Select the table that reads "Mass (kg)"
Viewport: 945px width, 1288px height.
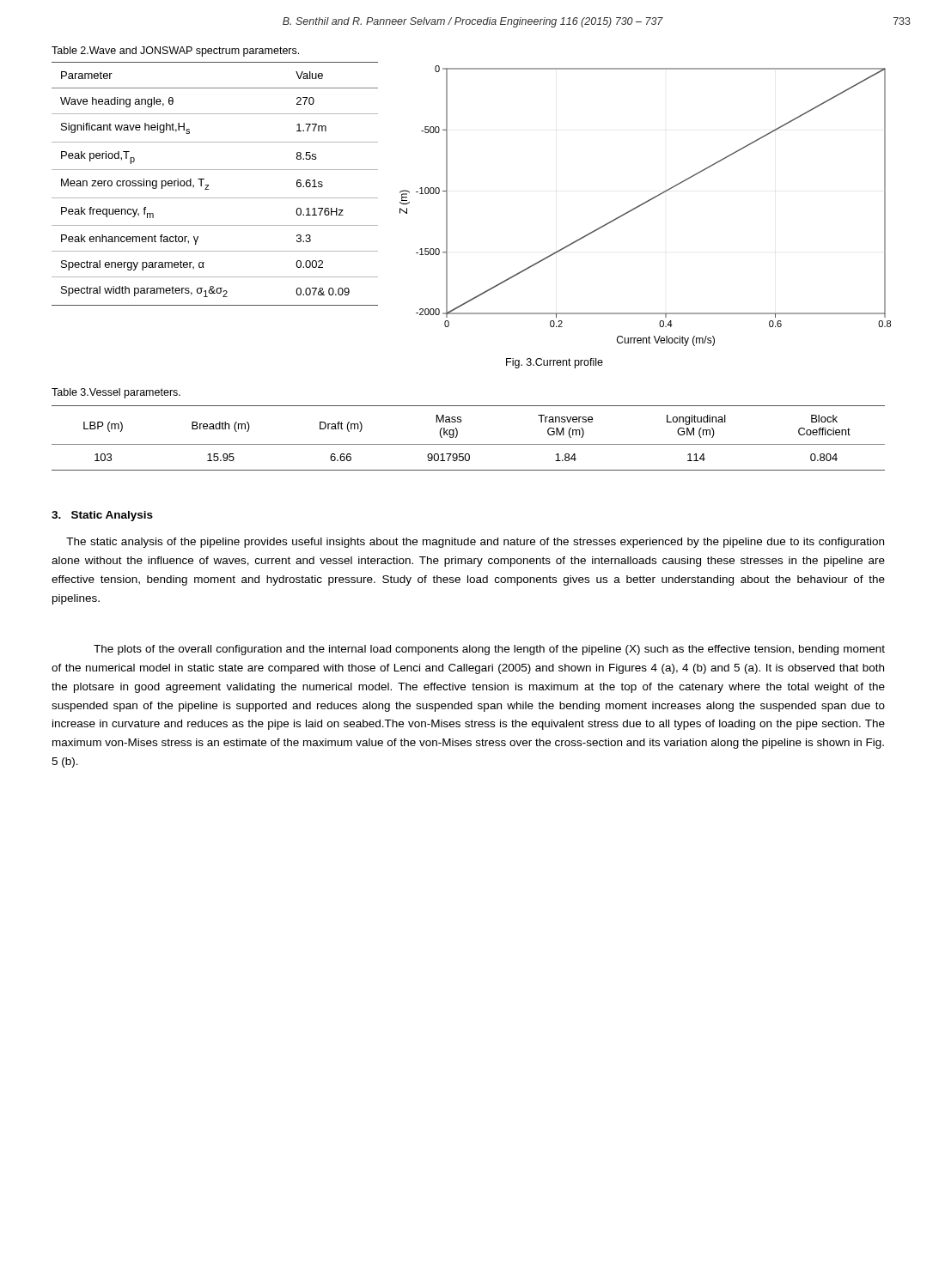tap(468, 438)
